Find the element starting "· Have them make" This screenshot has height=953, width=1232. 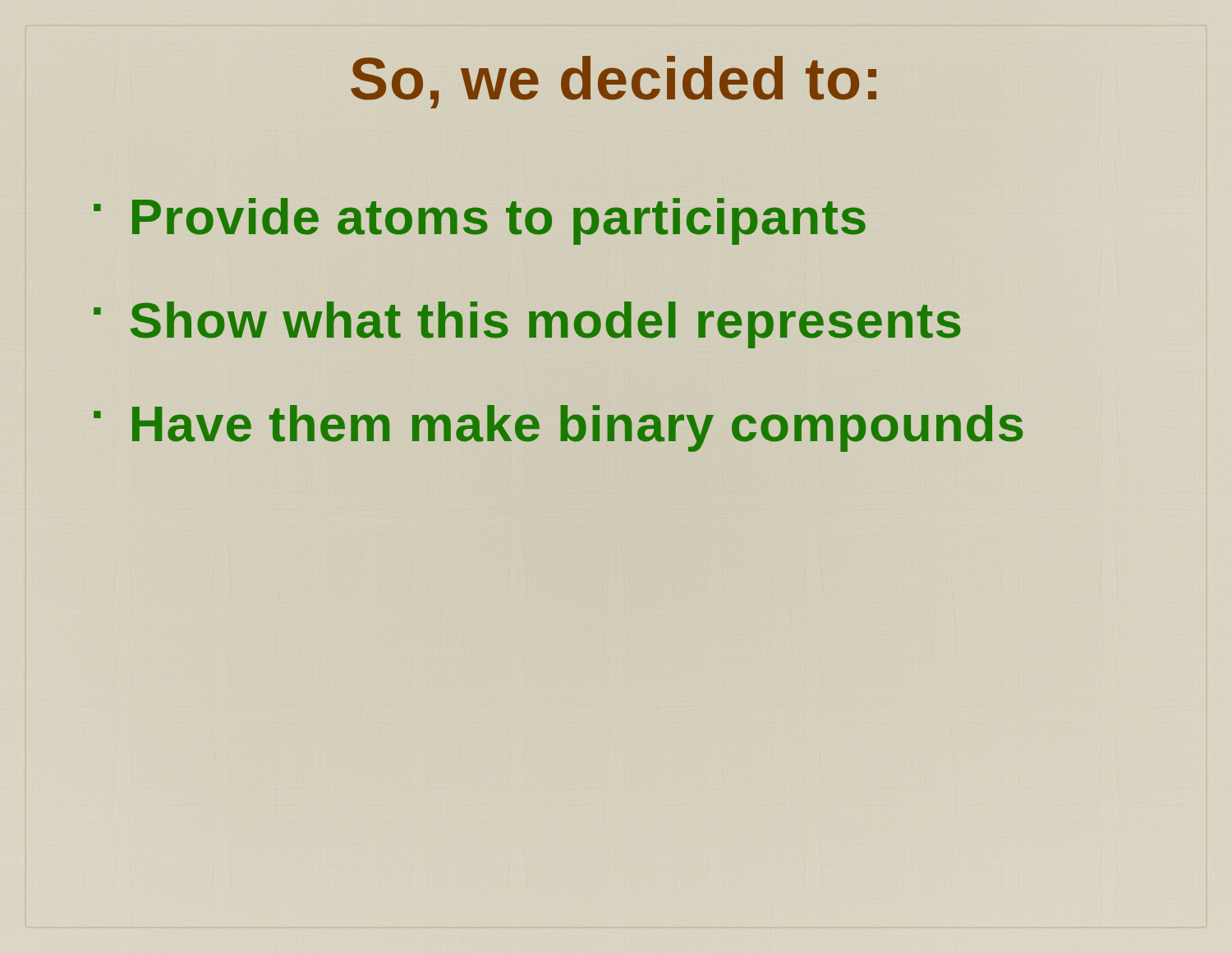point(558,424)
